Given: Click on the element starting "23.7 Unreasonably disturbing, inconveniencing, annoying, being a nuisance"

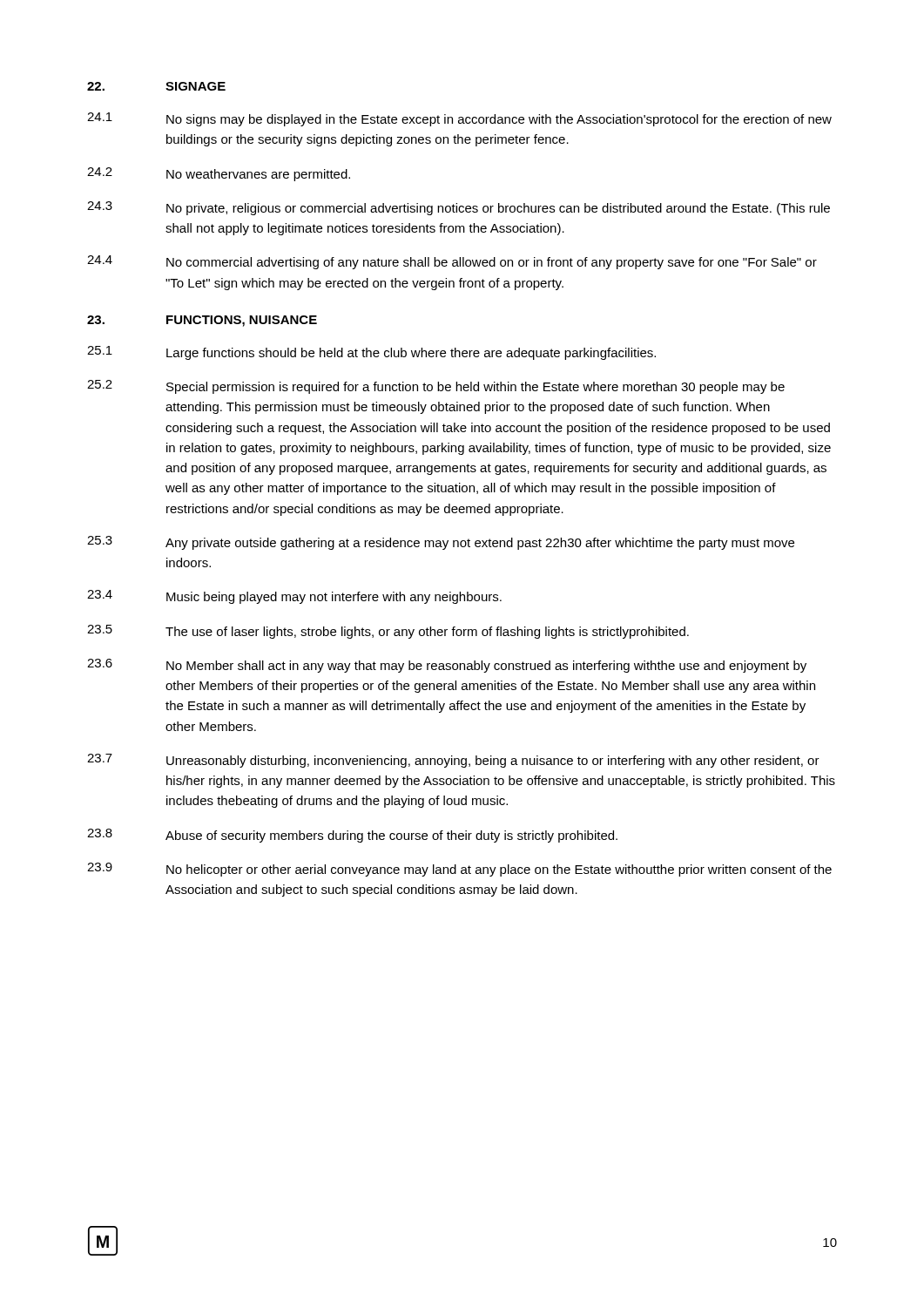Looking at the screenshot, I should 462,780.
